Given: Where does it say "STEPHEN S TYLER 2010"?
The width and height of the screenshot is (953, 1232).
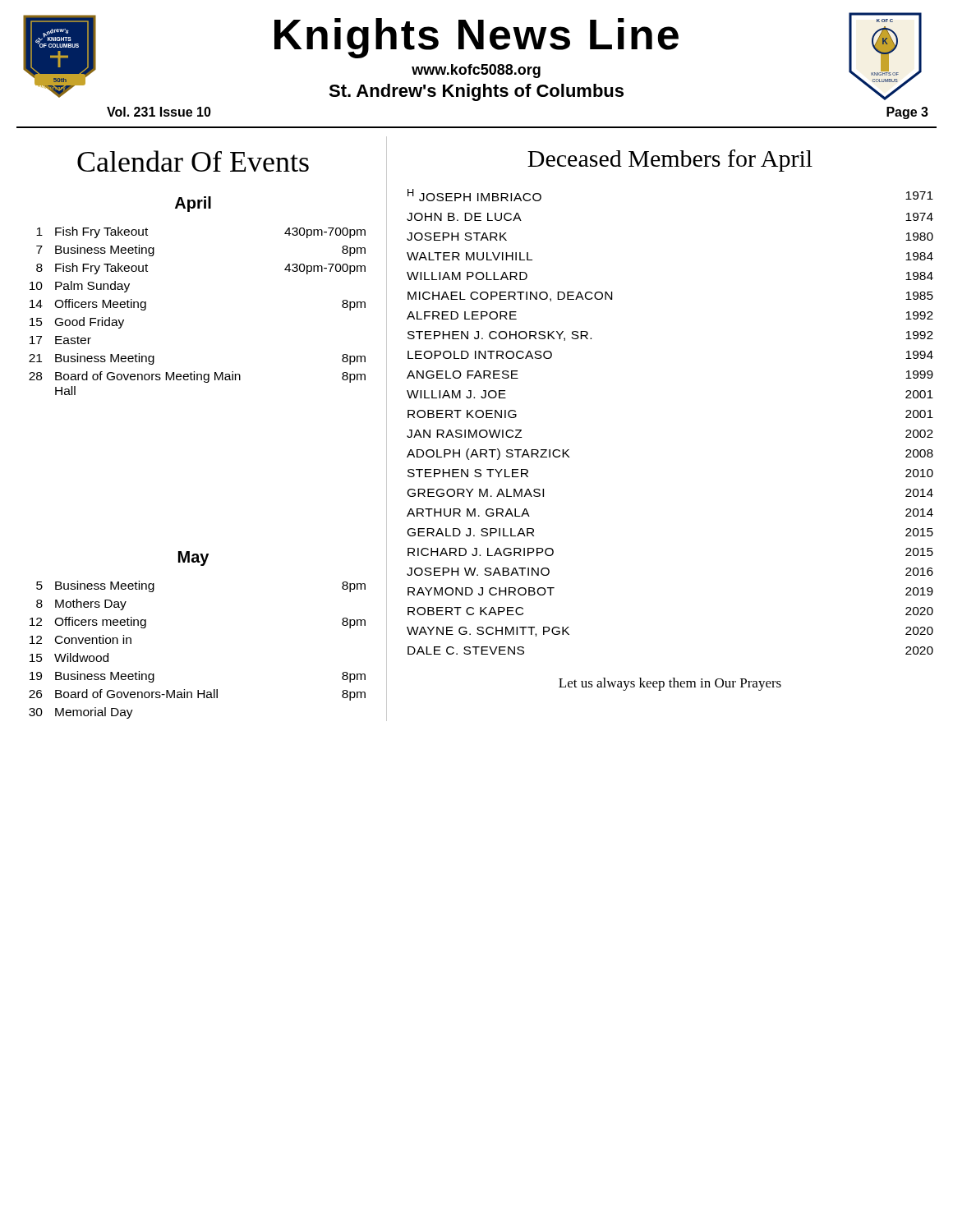Looking at the screenshot, I should [x=465, y=473].
